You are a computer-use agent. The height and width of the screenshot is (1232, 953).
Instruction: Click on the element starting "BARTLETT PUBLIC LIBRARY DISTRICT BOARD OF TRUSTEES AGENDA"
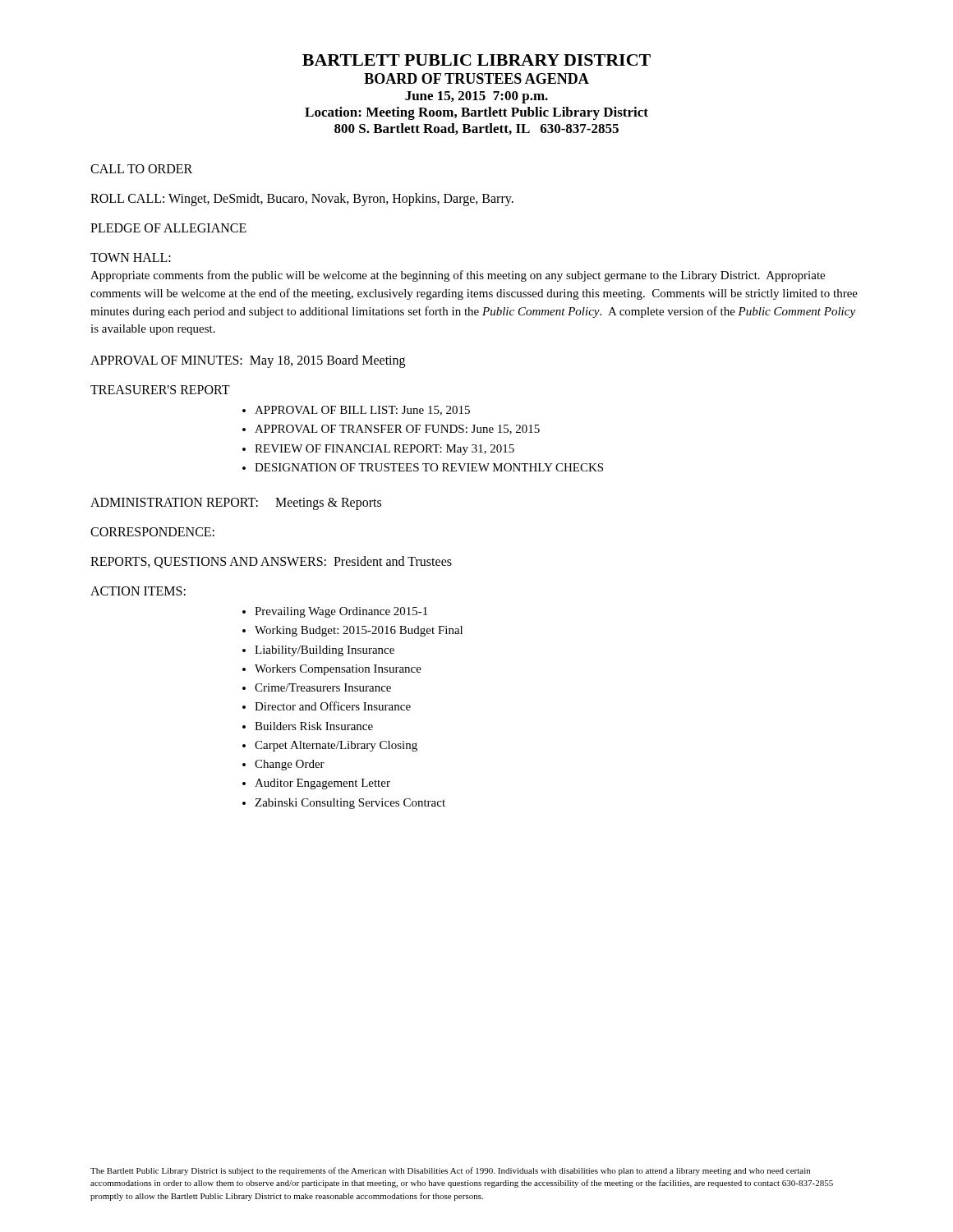(476, 93)
